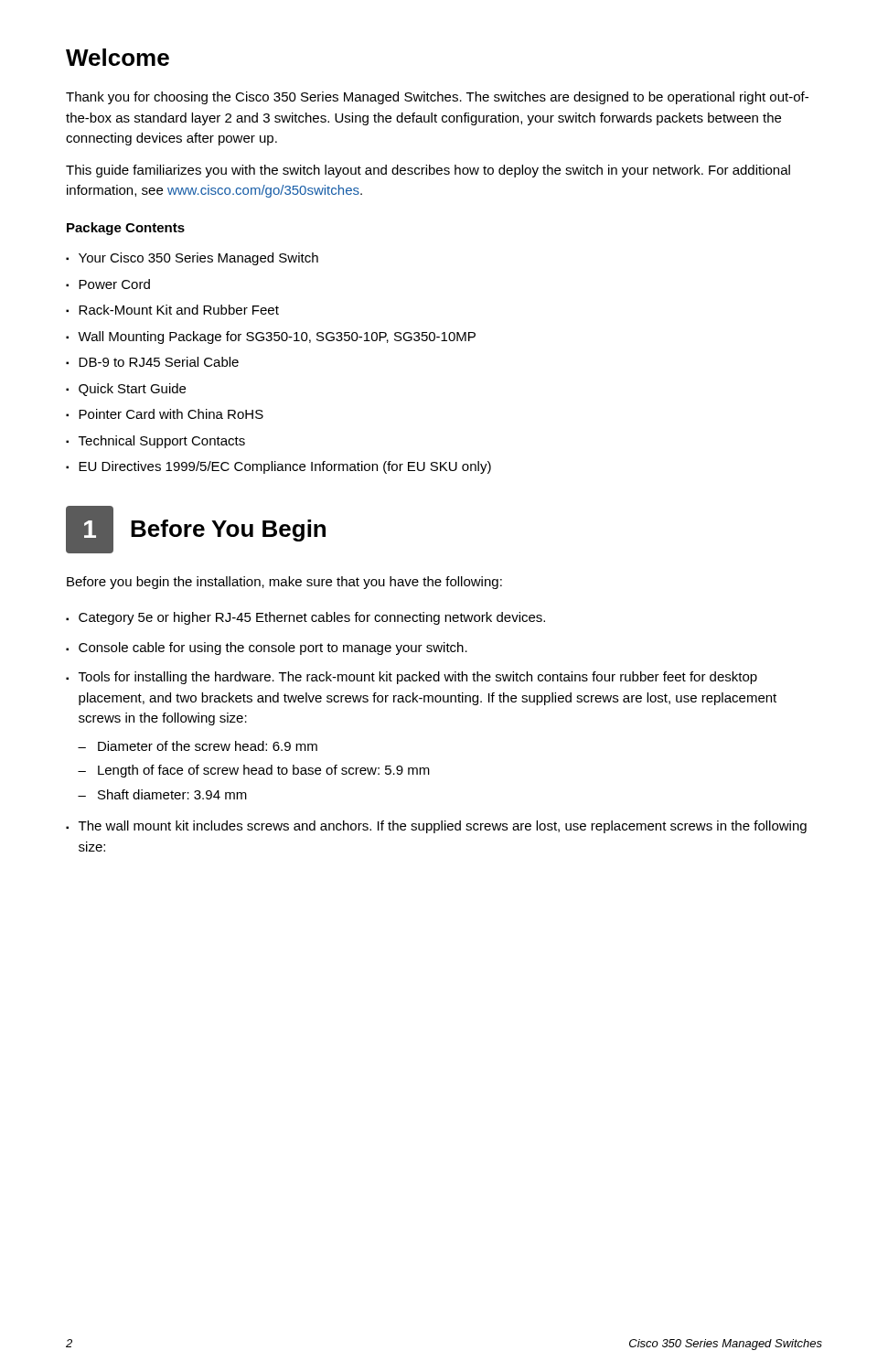This screenshot has width=888, height=1372.
Task: Select the text block with the text "Thank you for choosing"
Action: [444, 118]
